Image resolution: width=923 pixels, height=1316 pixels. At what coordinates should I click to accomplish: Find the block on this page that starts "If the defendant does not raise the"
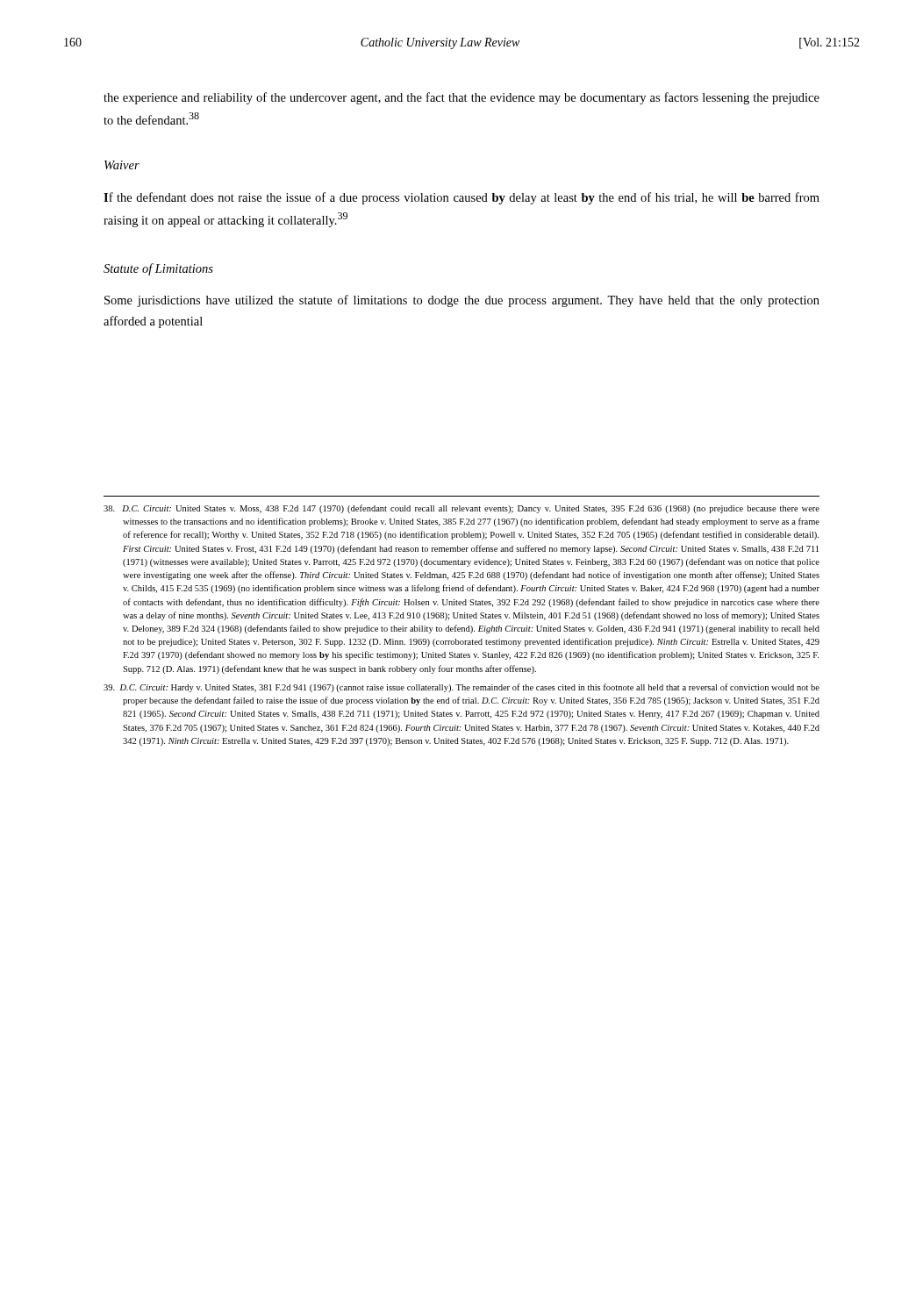[462, 209]
